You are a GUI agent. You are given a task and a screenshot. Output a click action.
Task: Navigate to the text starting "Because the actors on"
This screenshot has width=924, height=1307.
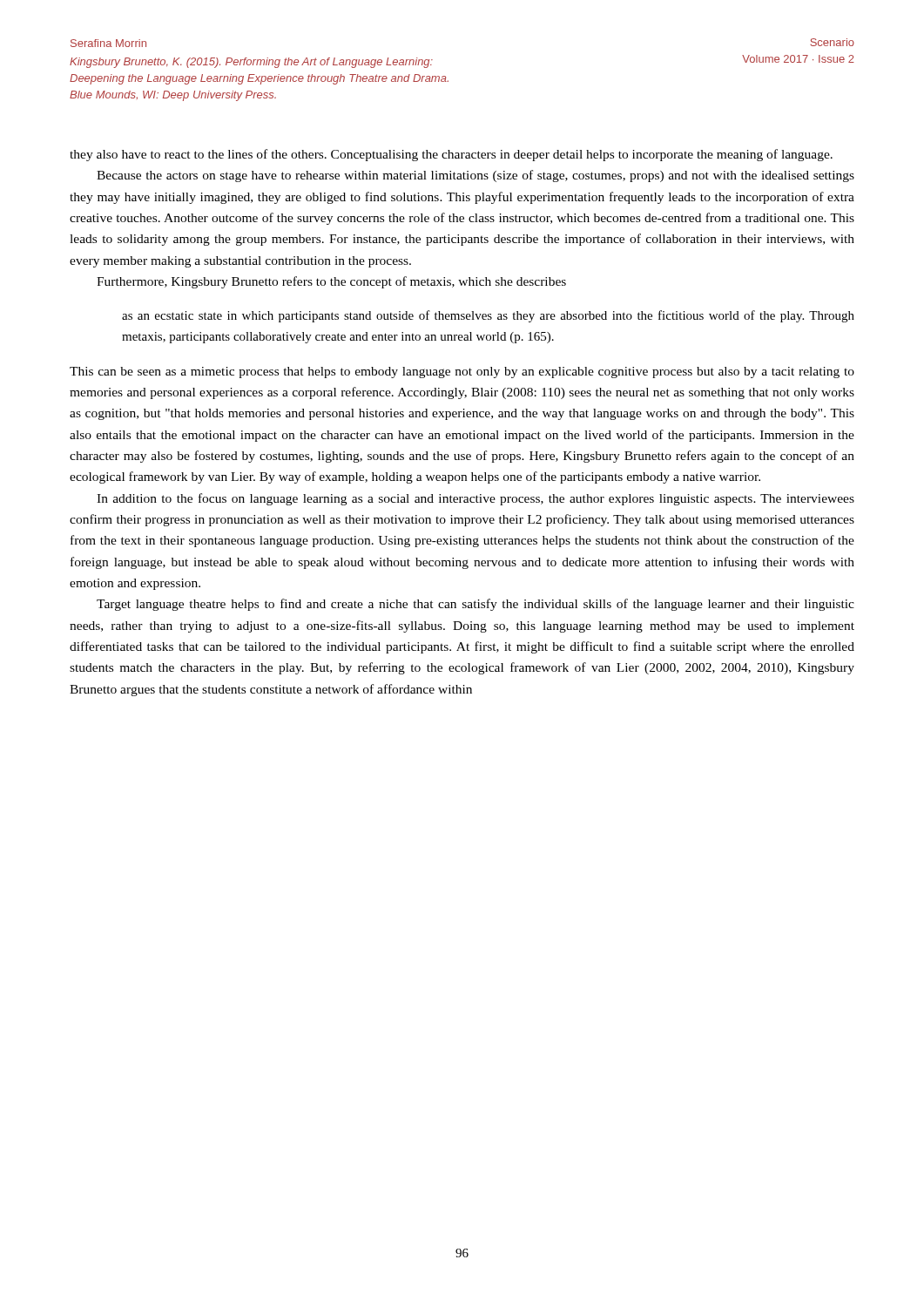(462, 218)
